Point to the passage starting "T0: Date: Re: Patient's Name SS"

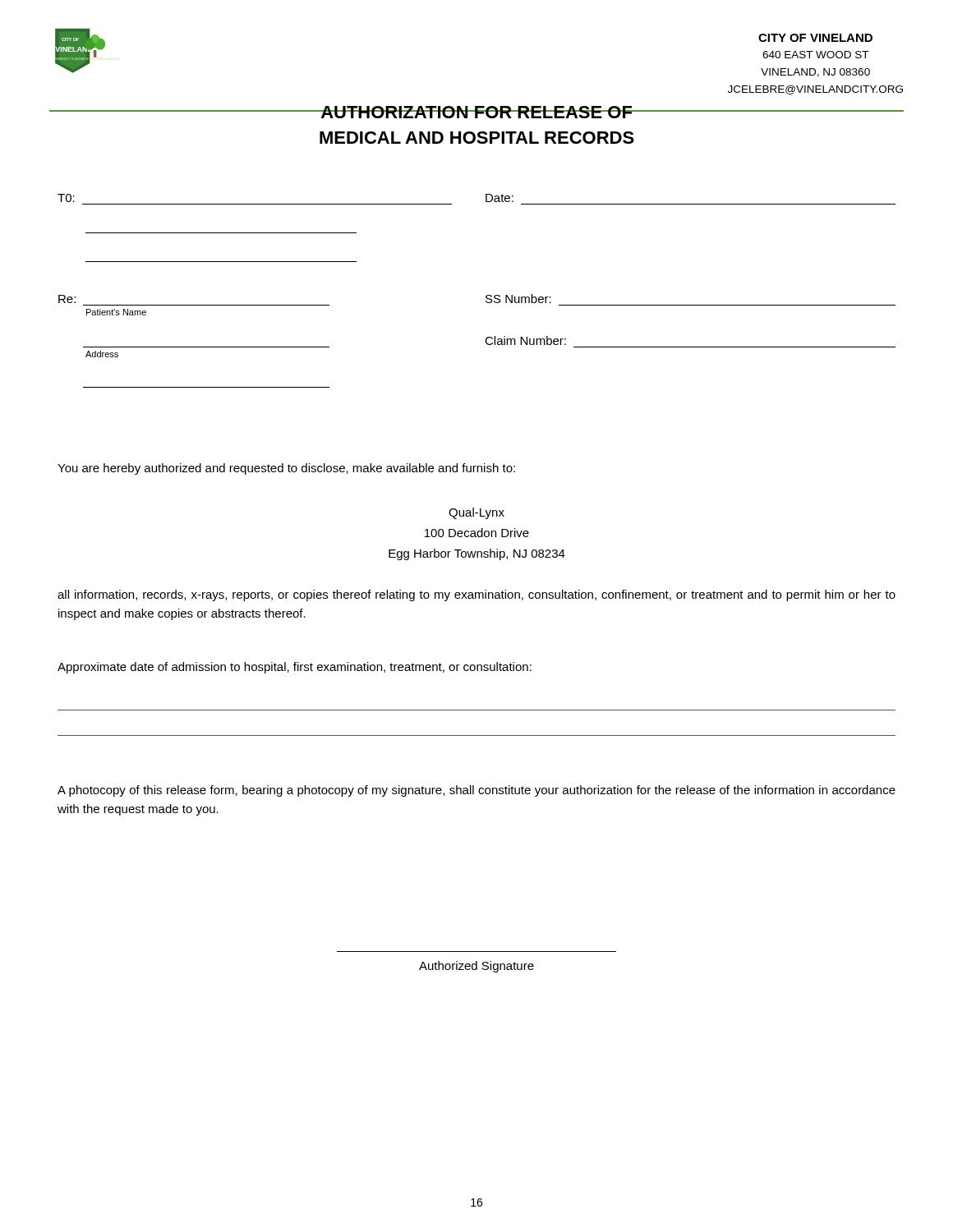click(70, 198)
